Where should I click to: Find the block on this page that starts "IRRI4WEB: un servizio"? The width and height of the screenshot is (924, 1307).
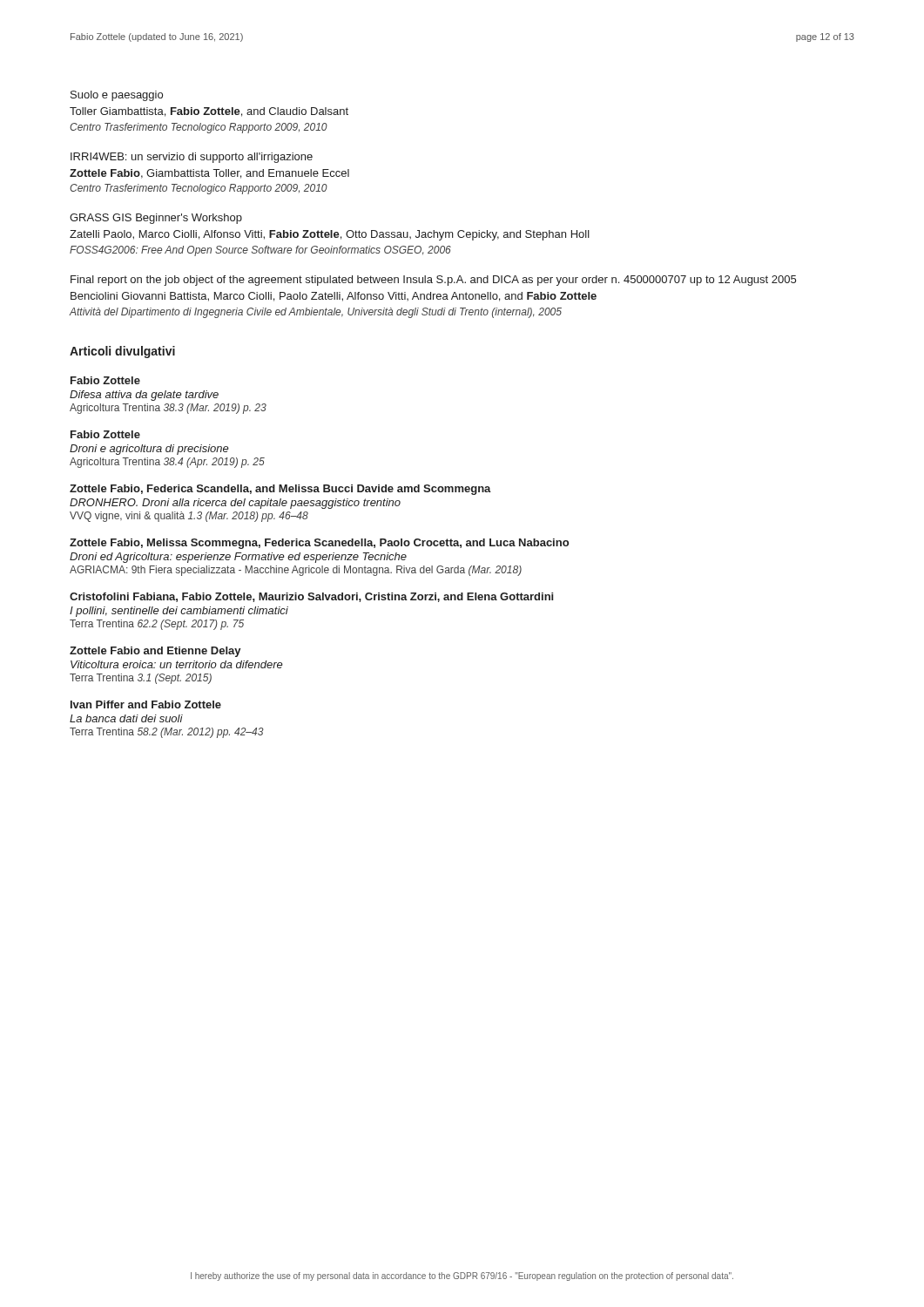[x=192, y=158]
